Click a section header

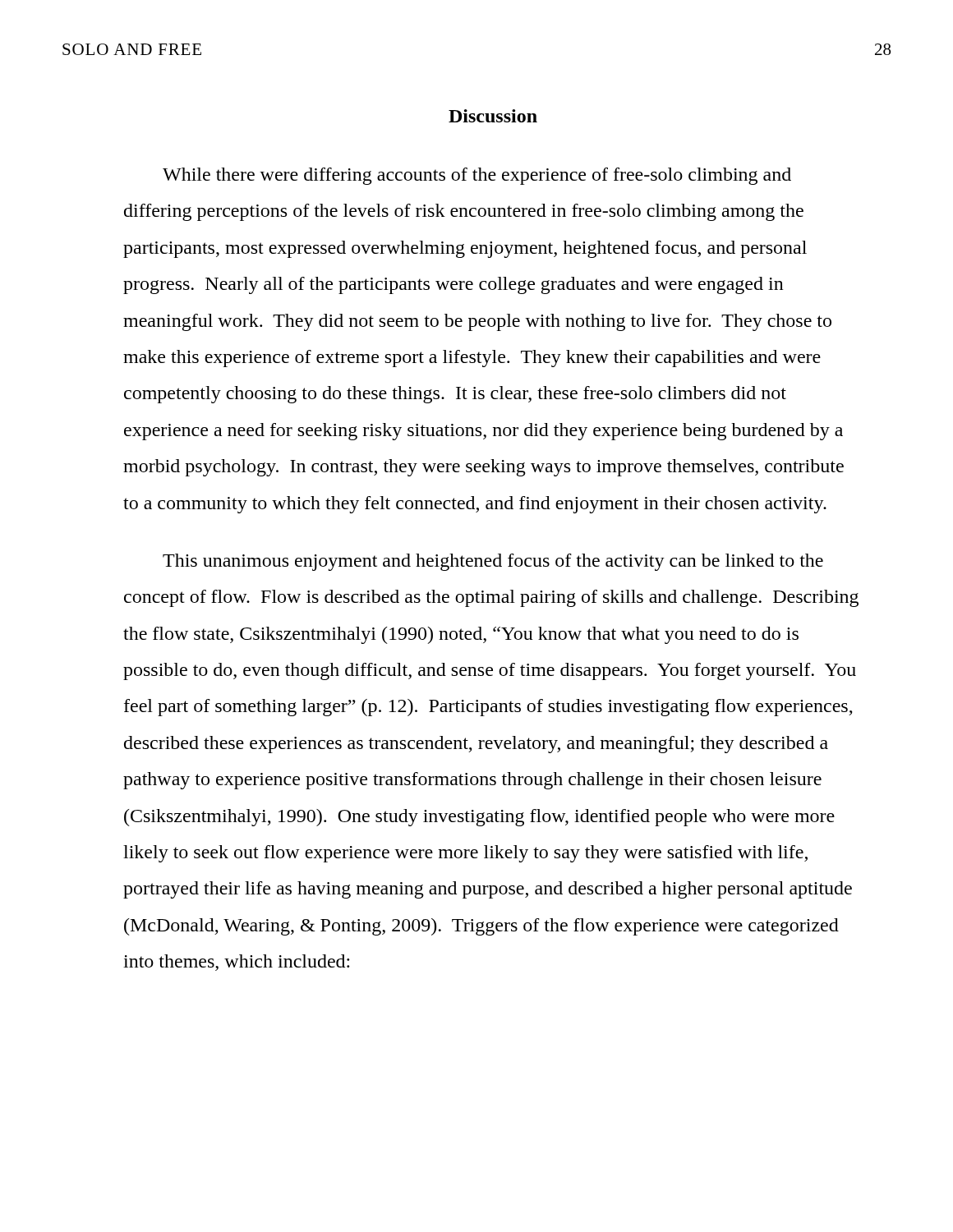(x=493, y=116)
